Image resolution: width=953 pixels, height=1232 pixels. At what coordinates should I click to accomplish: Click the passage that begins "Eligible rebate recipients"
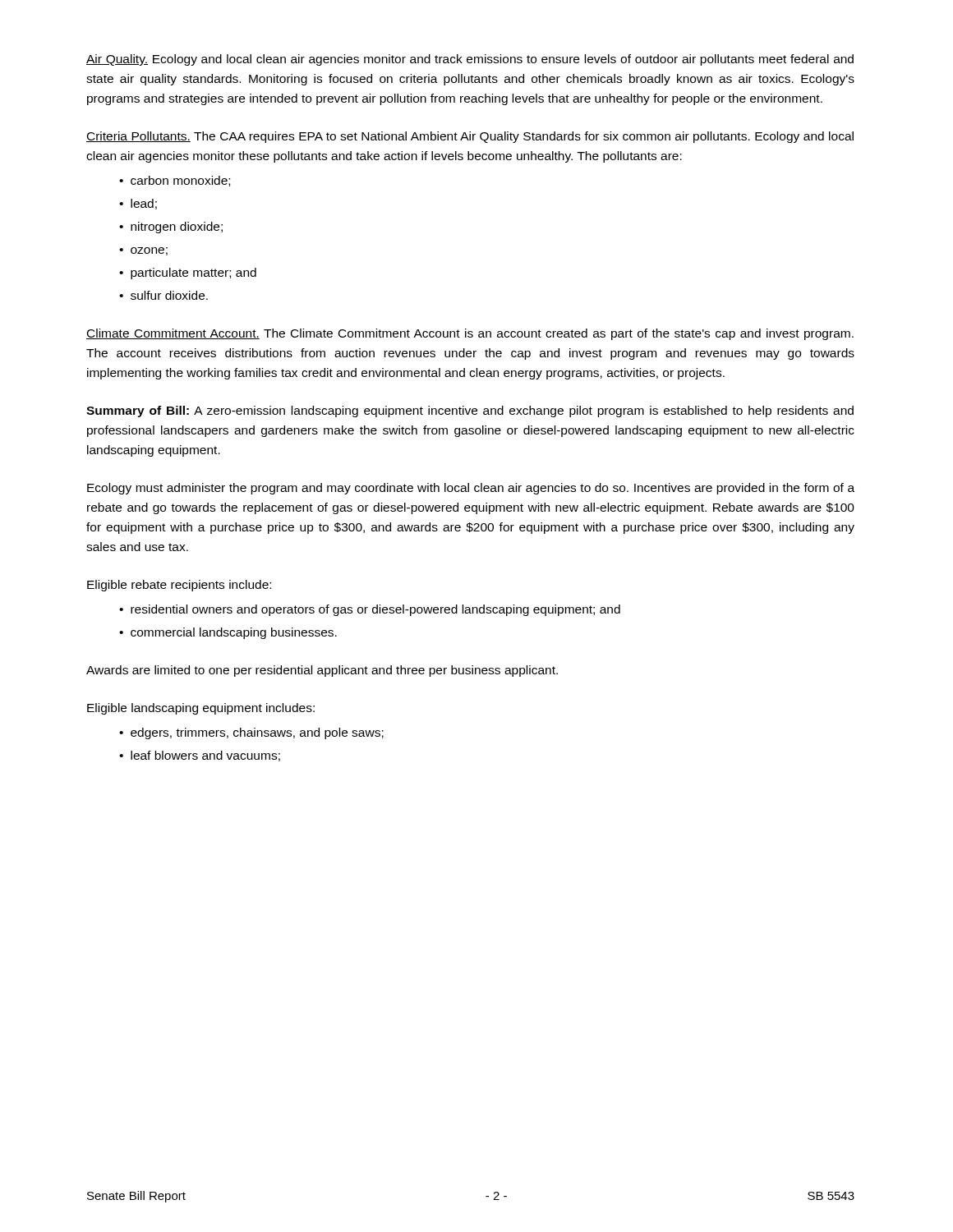click(179, 585)
